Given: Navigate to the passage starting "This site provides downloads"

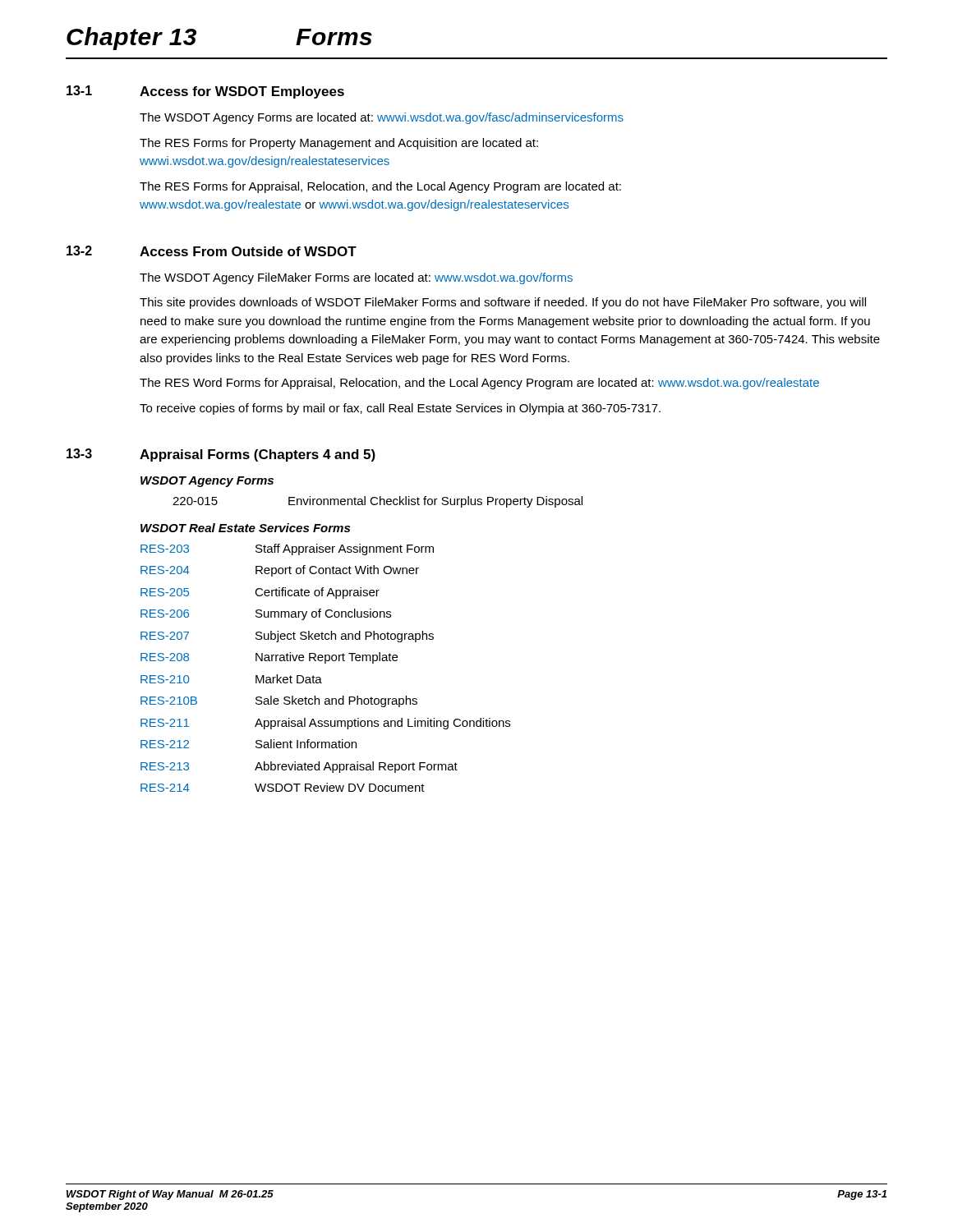Looking at the screenshot, I should (x=510, y=330).
